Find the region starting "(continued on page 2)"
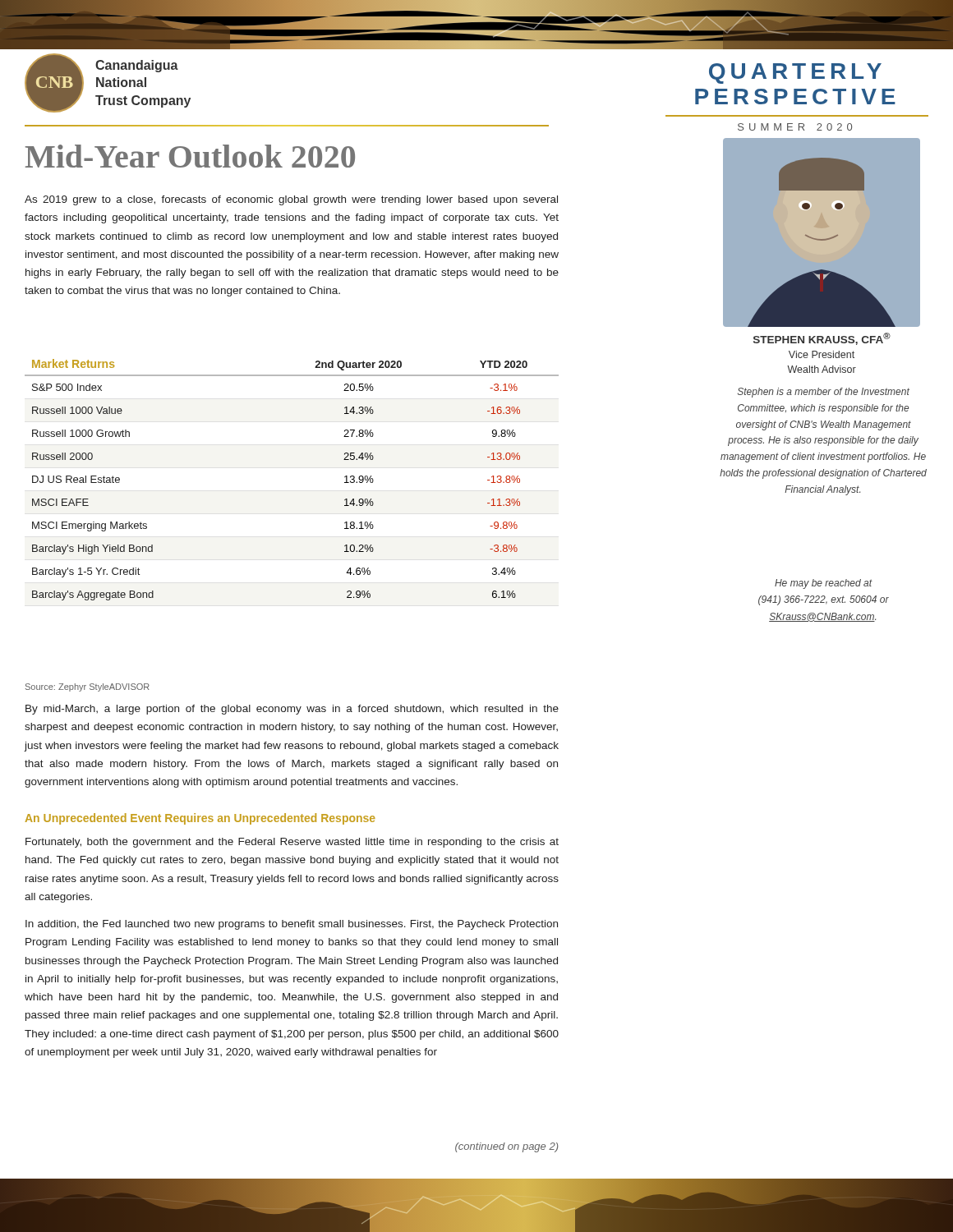The image size is (953, 1232). [507, 1146]
